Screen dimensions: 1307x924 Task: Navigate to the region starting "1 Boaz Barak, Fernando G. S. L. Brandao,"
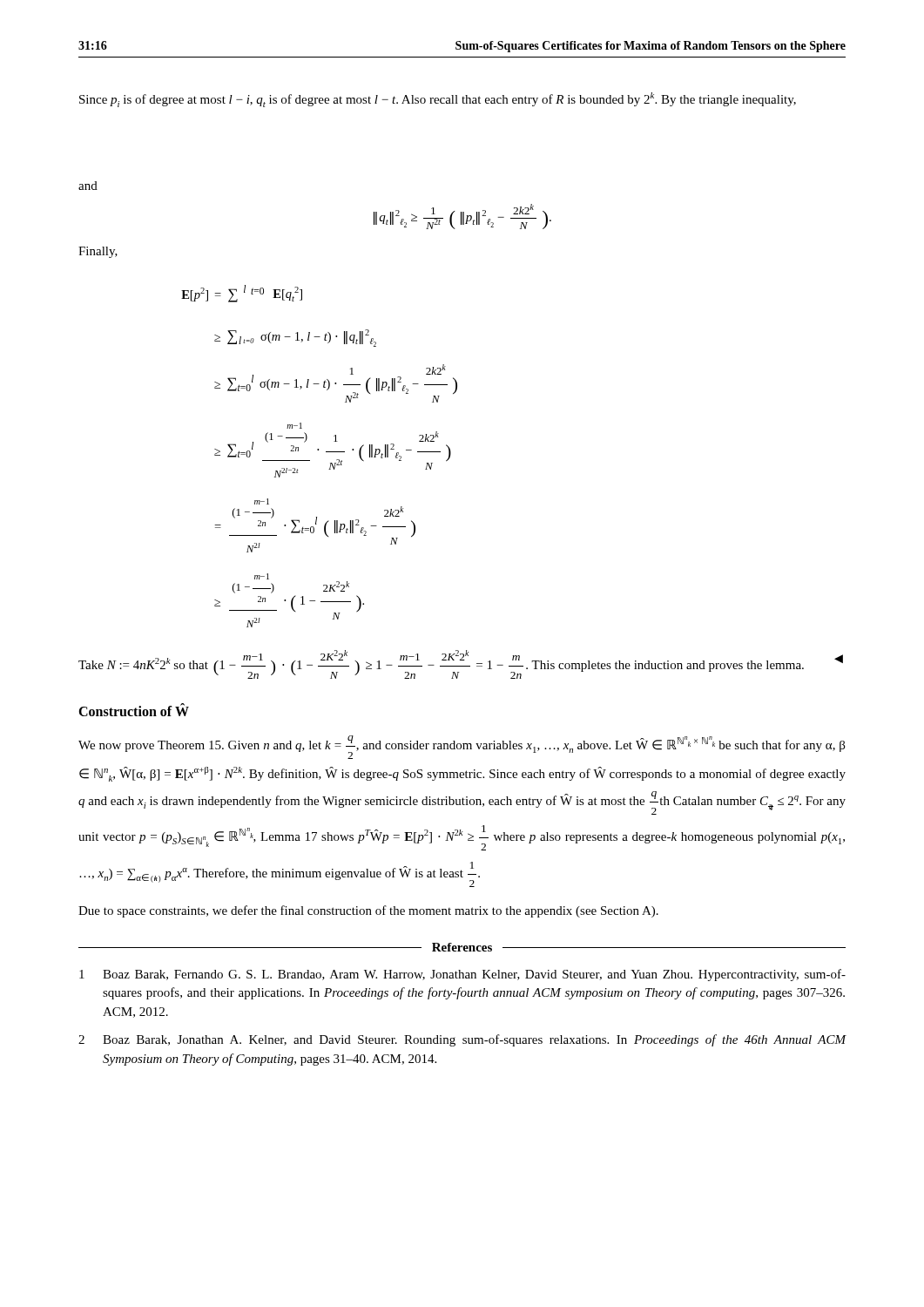pos(462,993)
